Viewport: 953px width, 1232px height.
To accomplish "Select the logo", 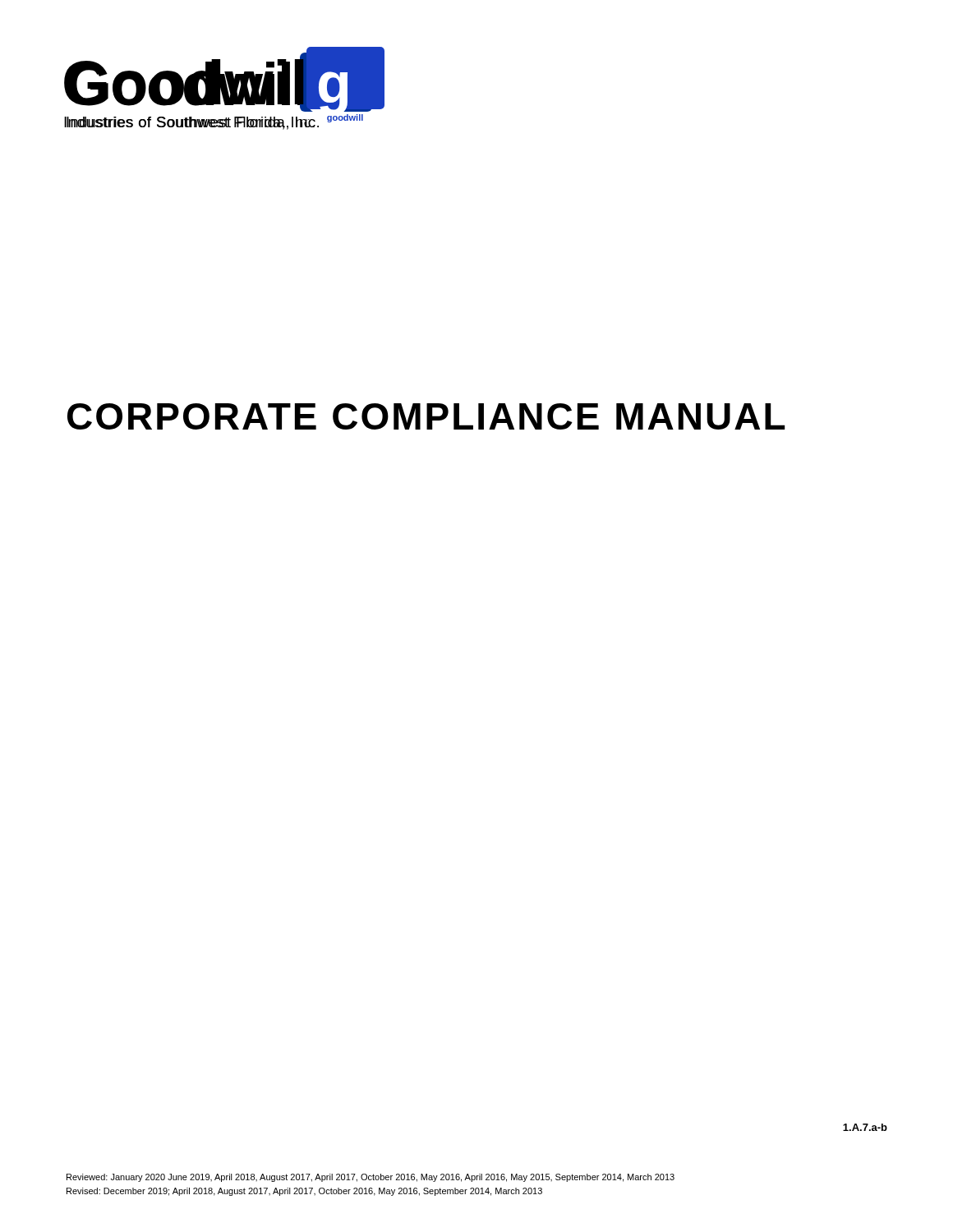I will click(222, 90).
